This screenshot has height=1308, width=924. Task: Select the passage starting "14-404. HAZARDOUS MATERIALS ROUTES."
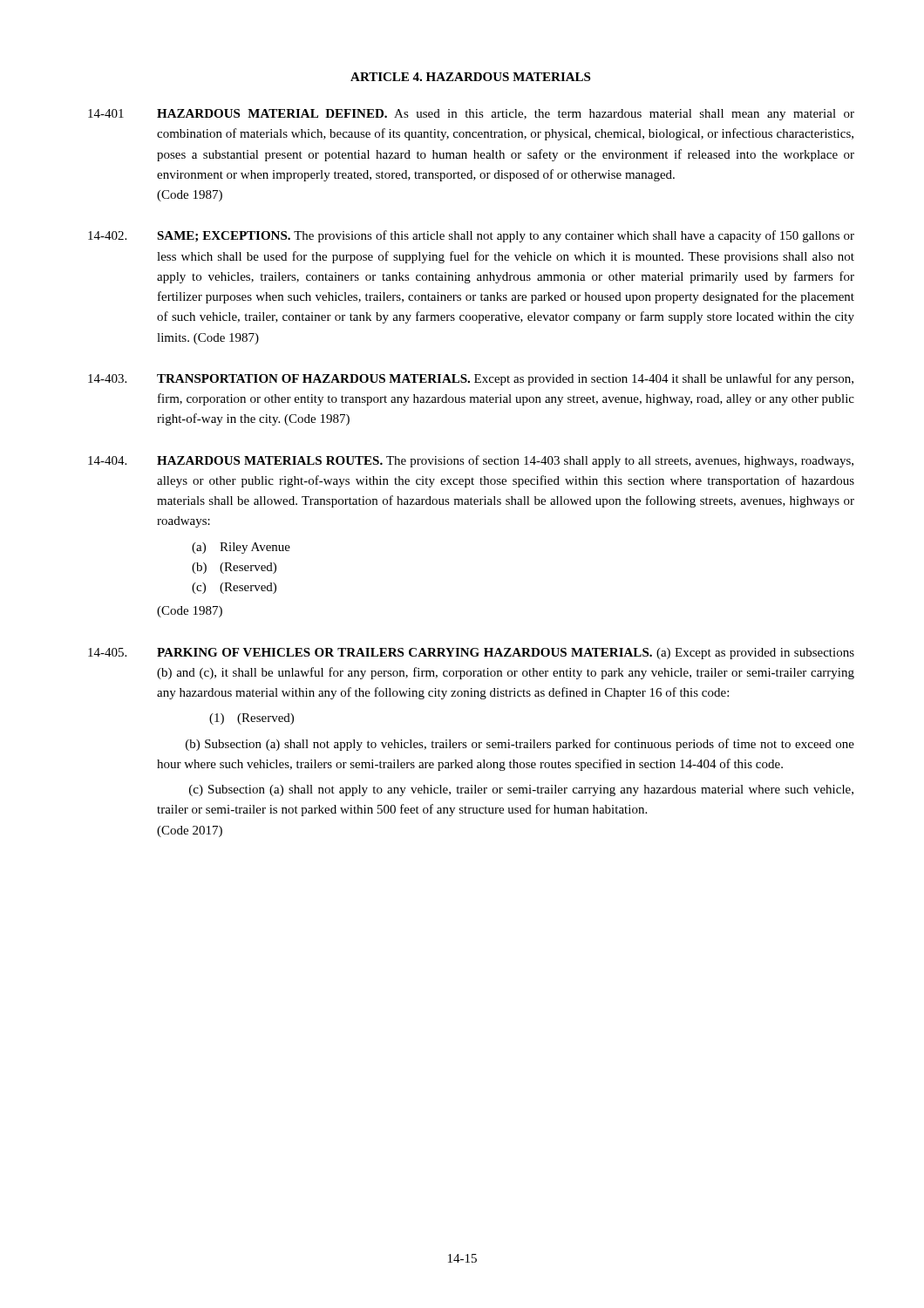(x=471, y=461)
